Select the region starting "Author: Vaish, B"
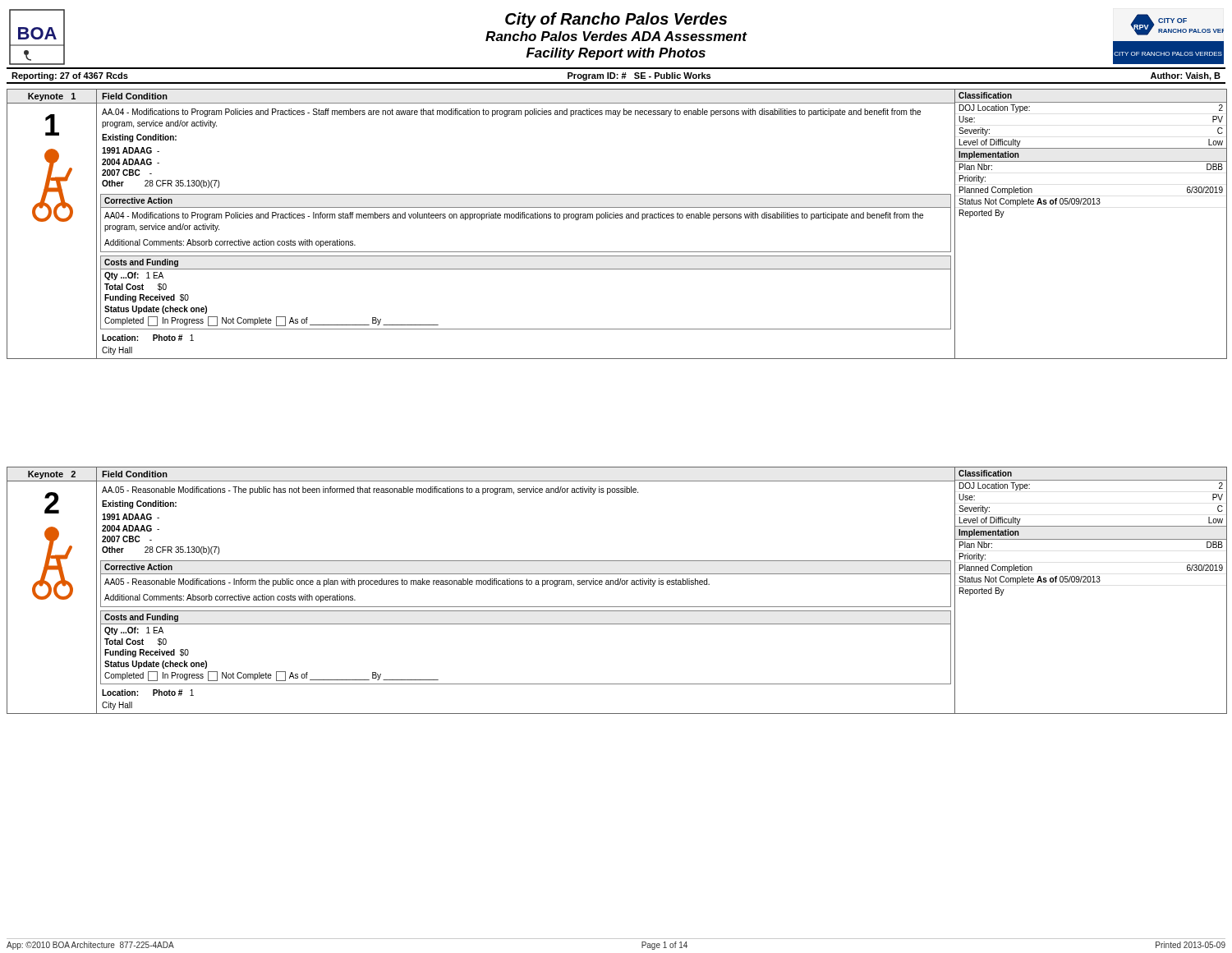 click(x=1185, y=76)
